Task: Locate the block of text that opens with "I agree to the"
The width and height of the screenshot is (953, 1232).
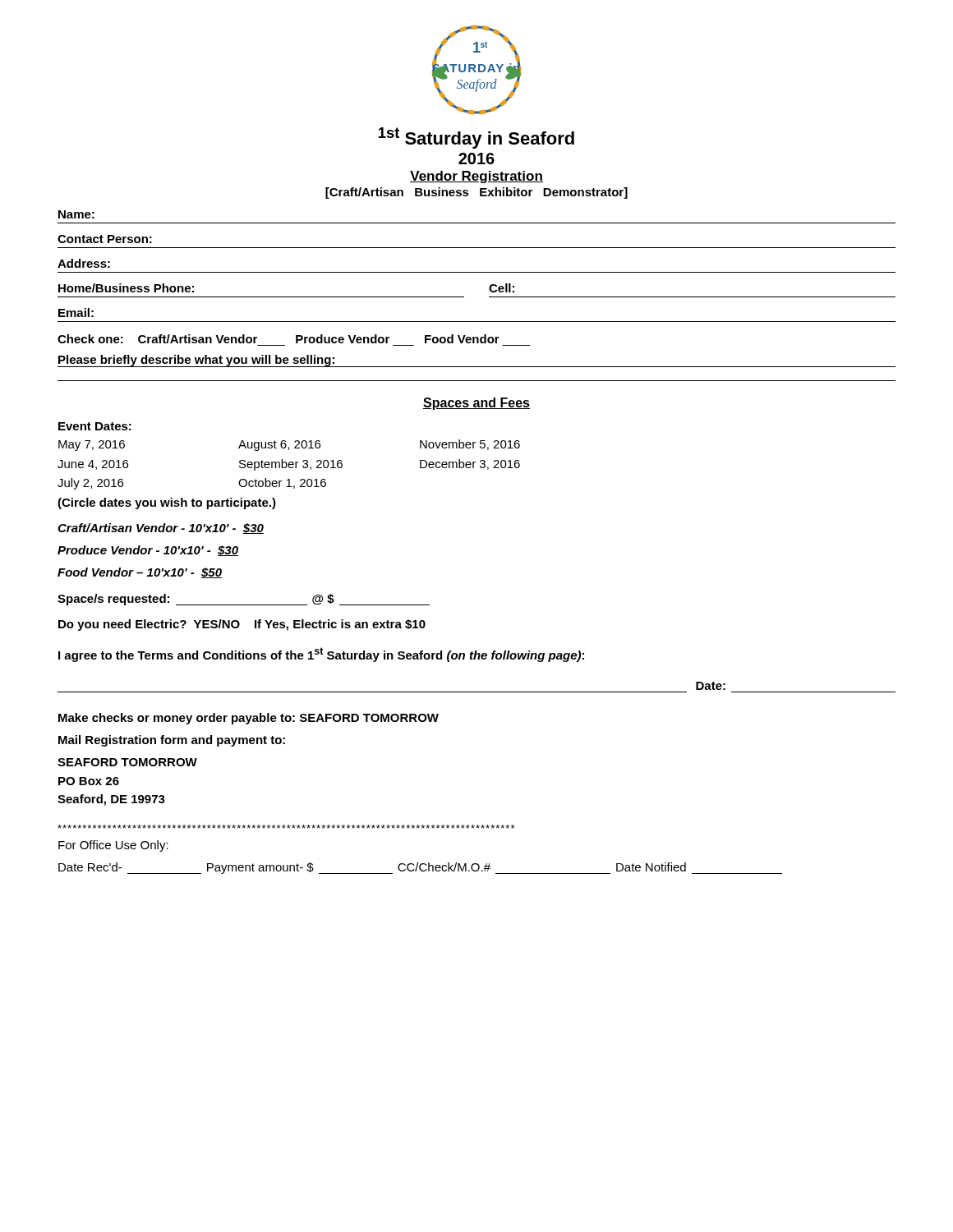Action: [321, 654]
